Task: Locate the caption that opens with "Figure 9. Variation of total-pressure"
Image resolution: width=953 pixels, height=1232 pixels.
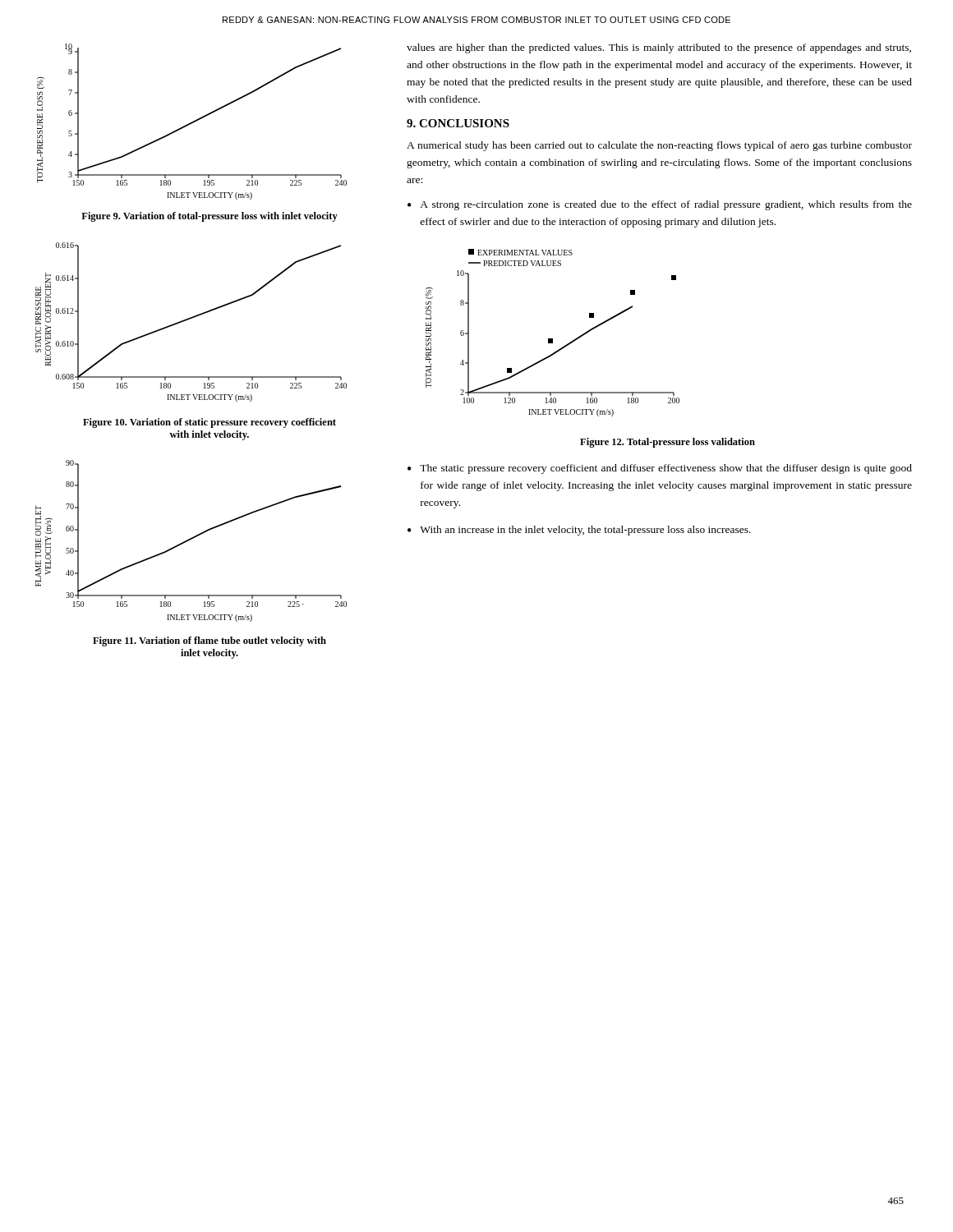Action: point(210,216)
